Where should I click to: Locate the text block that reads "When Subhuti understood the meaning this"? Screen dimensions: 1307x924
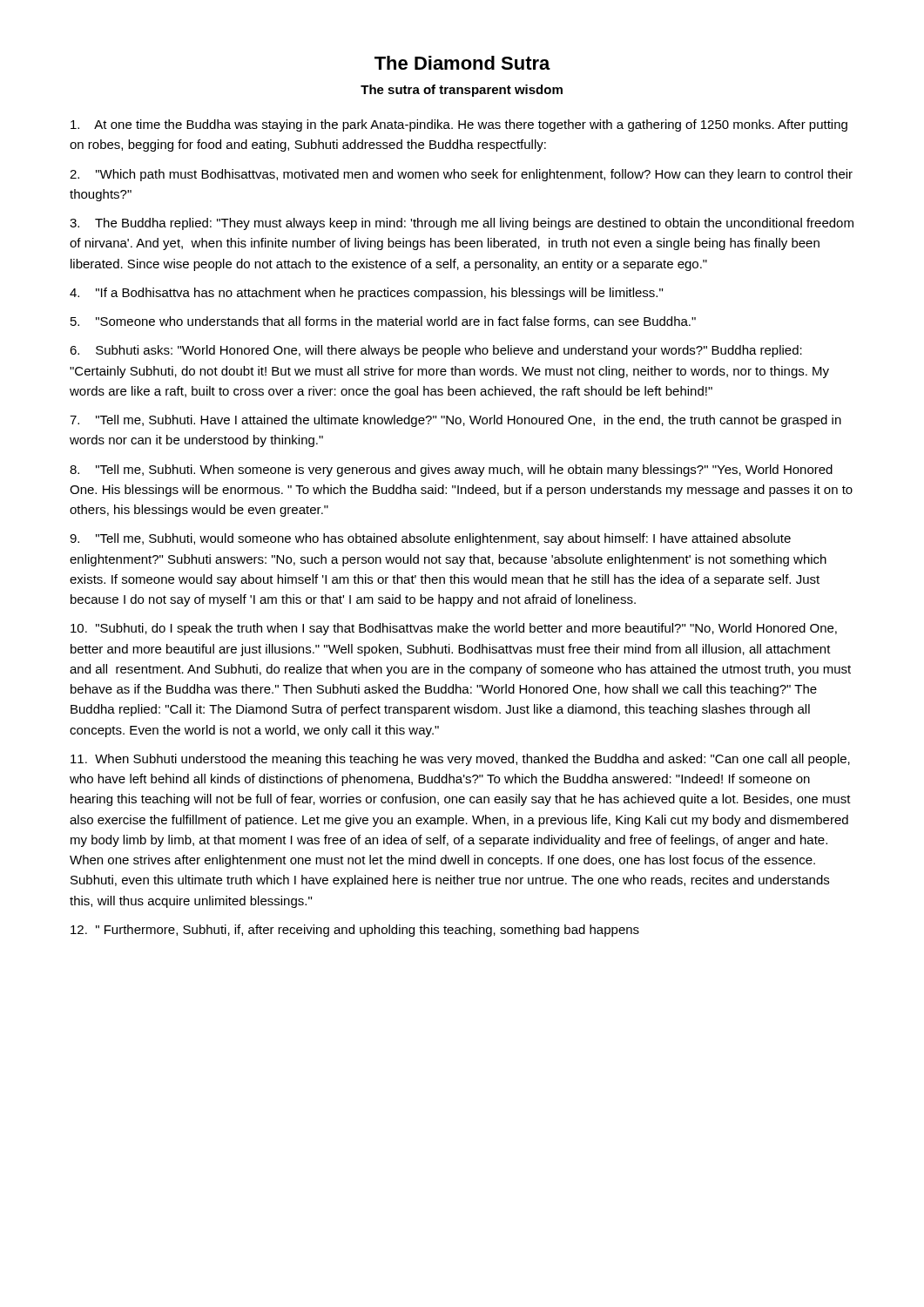pos(460,829)
